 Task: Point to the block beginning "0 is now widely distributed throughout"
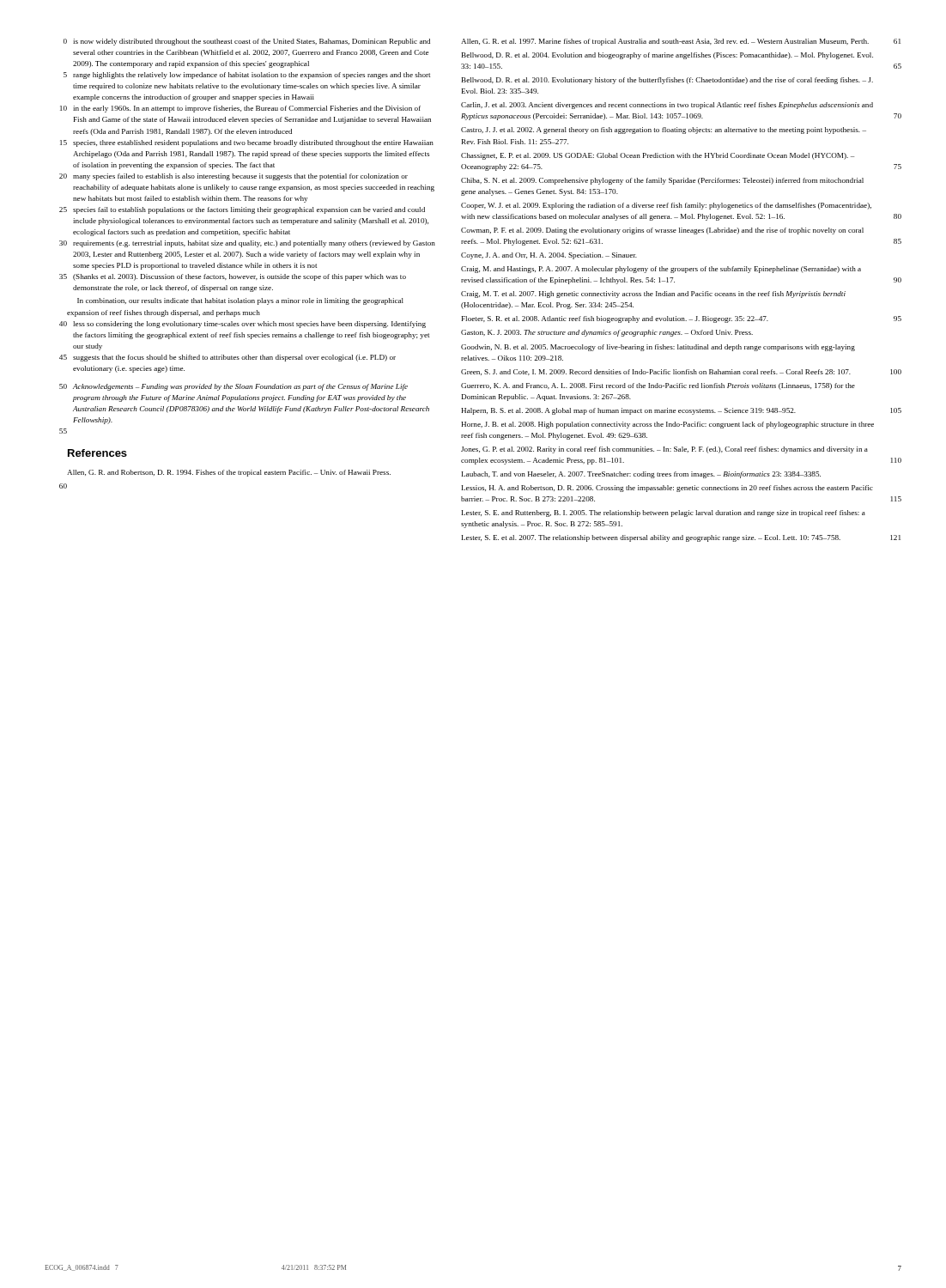(x=240, y=53)
